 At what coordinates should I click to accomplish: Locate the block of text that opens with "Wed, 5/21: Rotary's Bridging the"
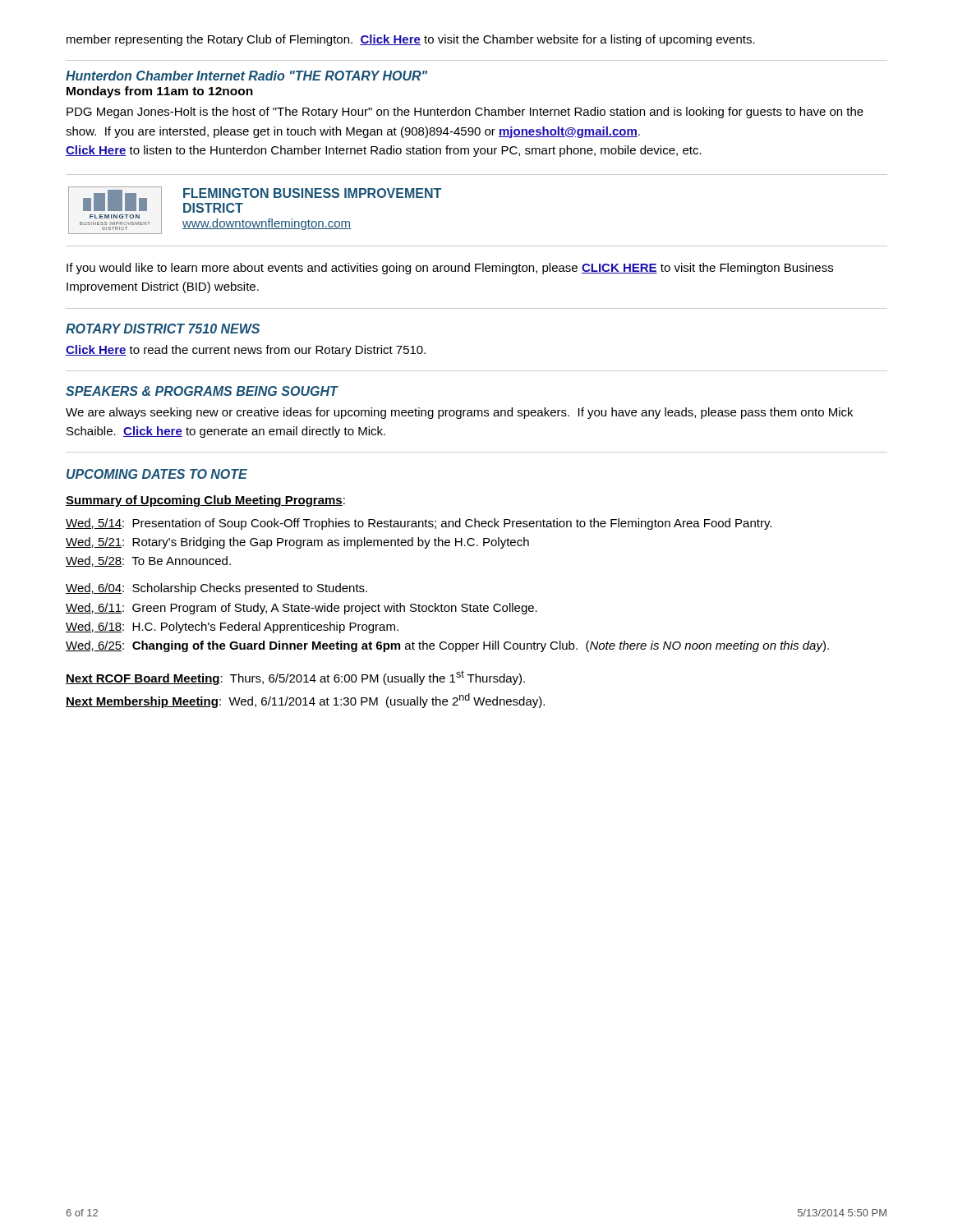click(298, 541)
